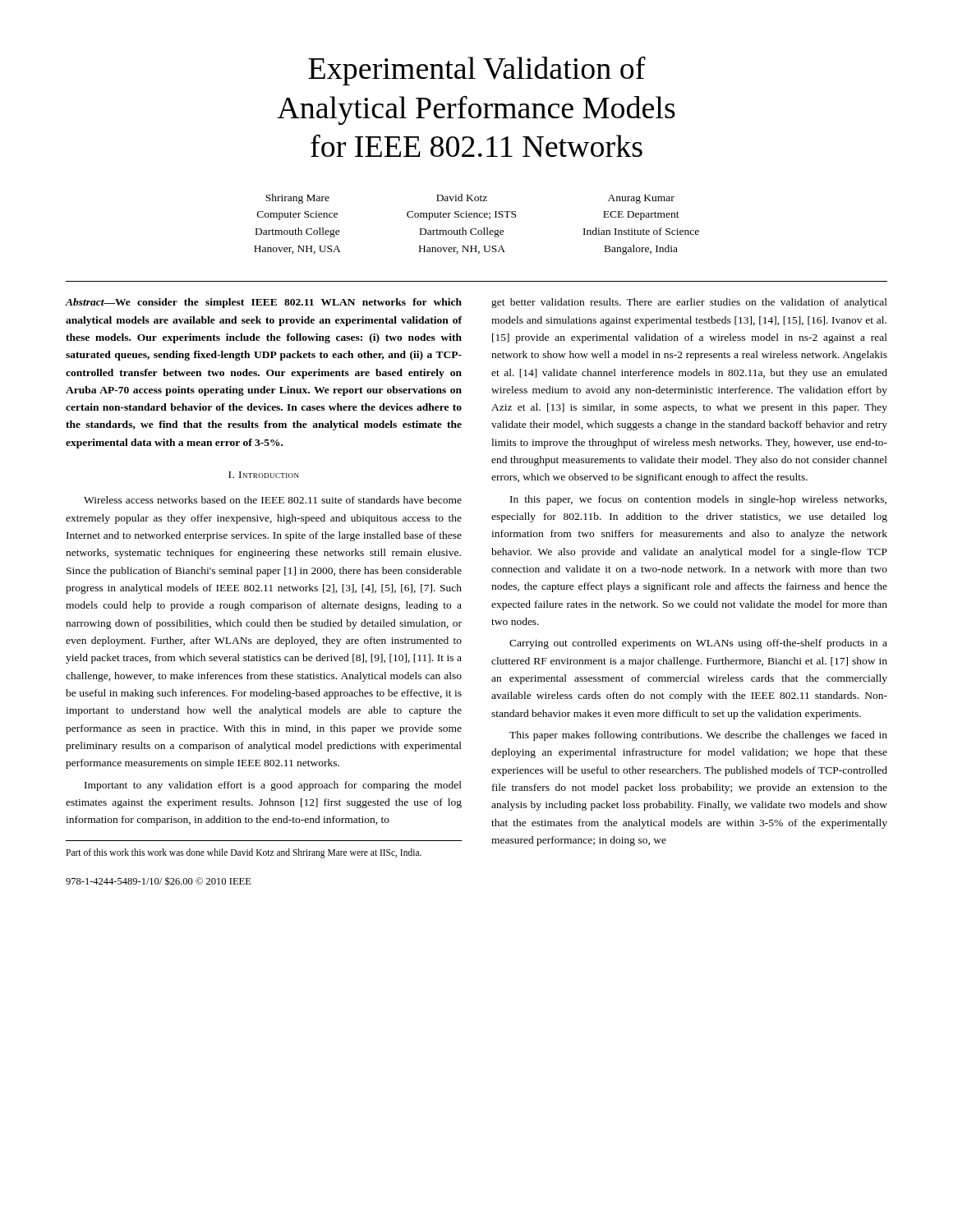Screen dimensions: 1232x953
Task: Find the title on this page that starts "Experimental Validation ofAnalytical"
Action: [476, 108]
